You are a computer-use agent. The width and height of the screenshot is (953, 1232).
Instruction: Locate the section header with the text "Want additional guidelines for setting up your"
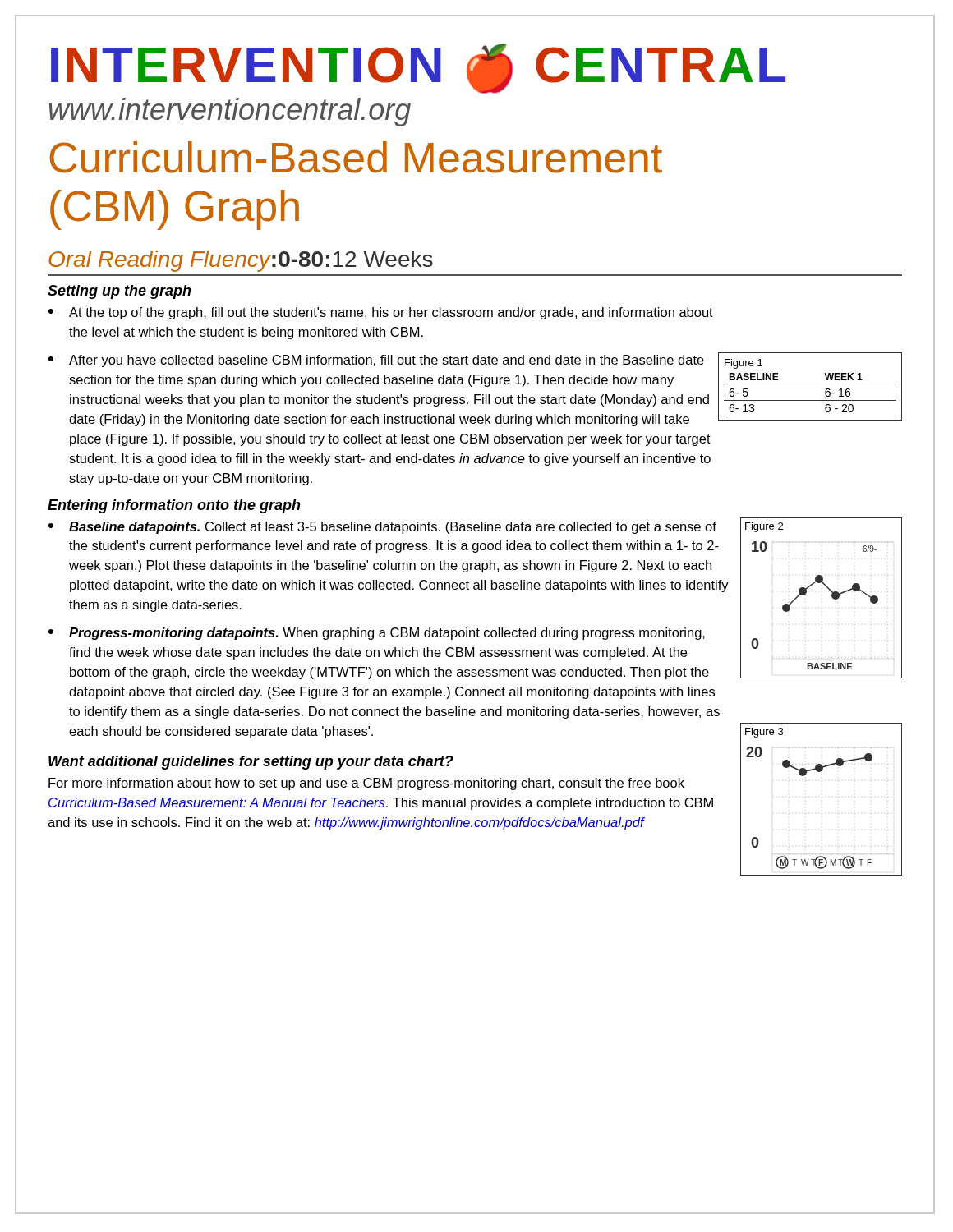(250, 761)
